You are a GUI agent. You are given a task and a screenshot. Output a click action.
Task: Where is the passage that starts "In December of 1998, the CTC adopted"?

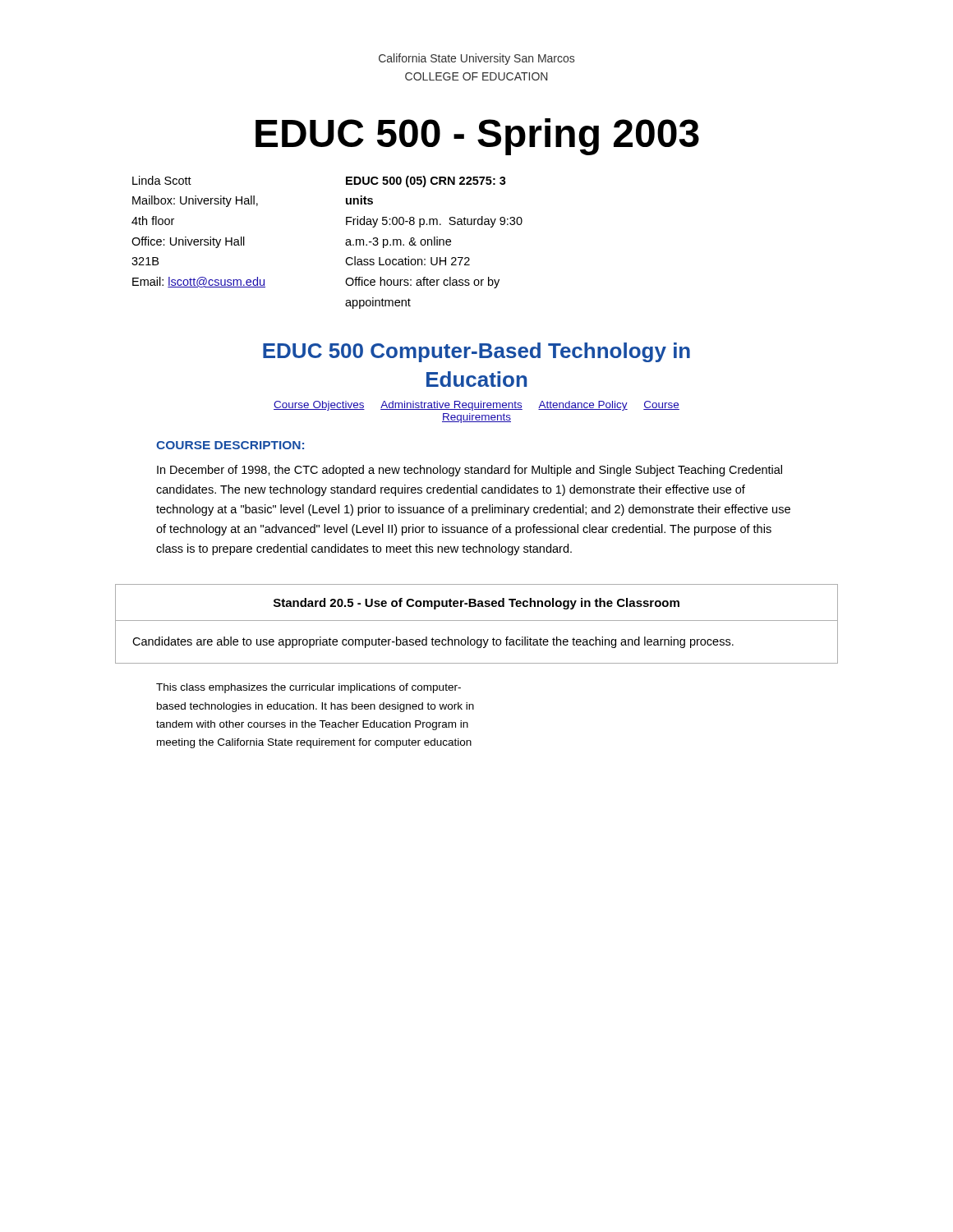(x=473, y=509)
